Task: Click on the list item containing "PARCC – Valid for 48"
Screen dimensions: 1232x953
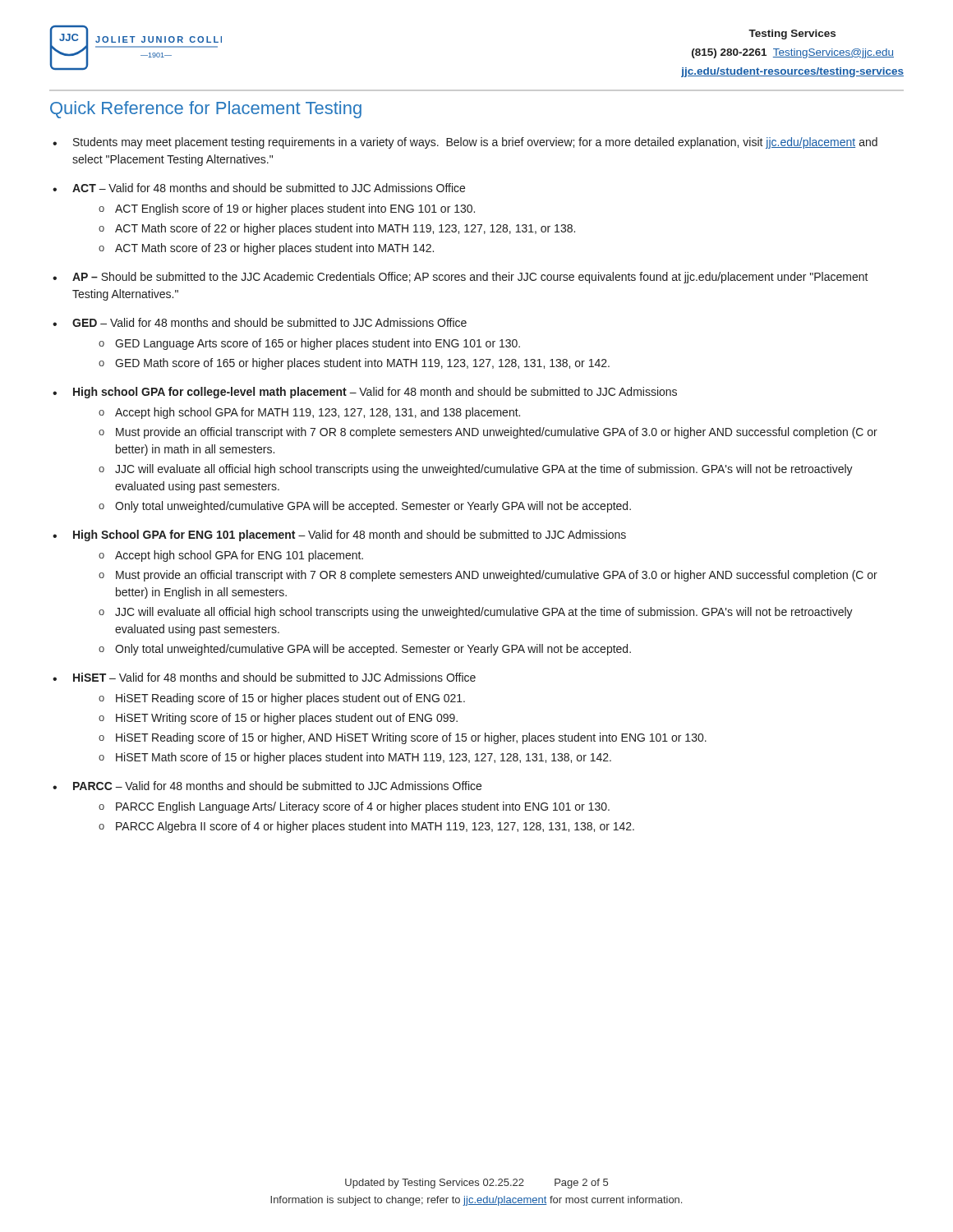Action: [x=488, y=807]
